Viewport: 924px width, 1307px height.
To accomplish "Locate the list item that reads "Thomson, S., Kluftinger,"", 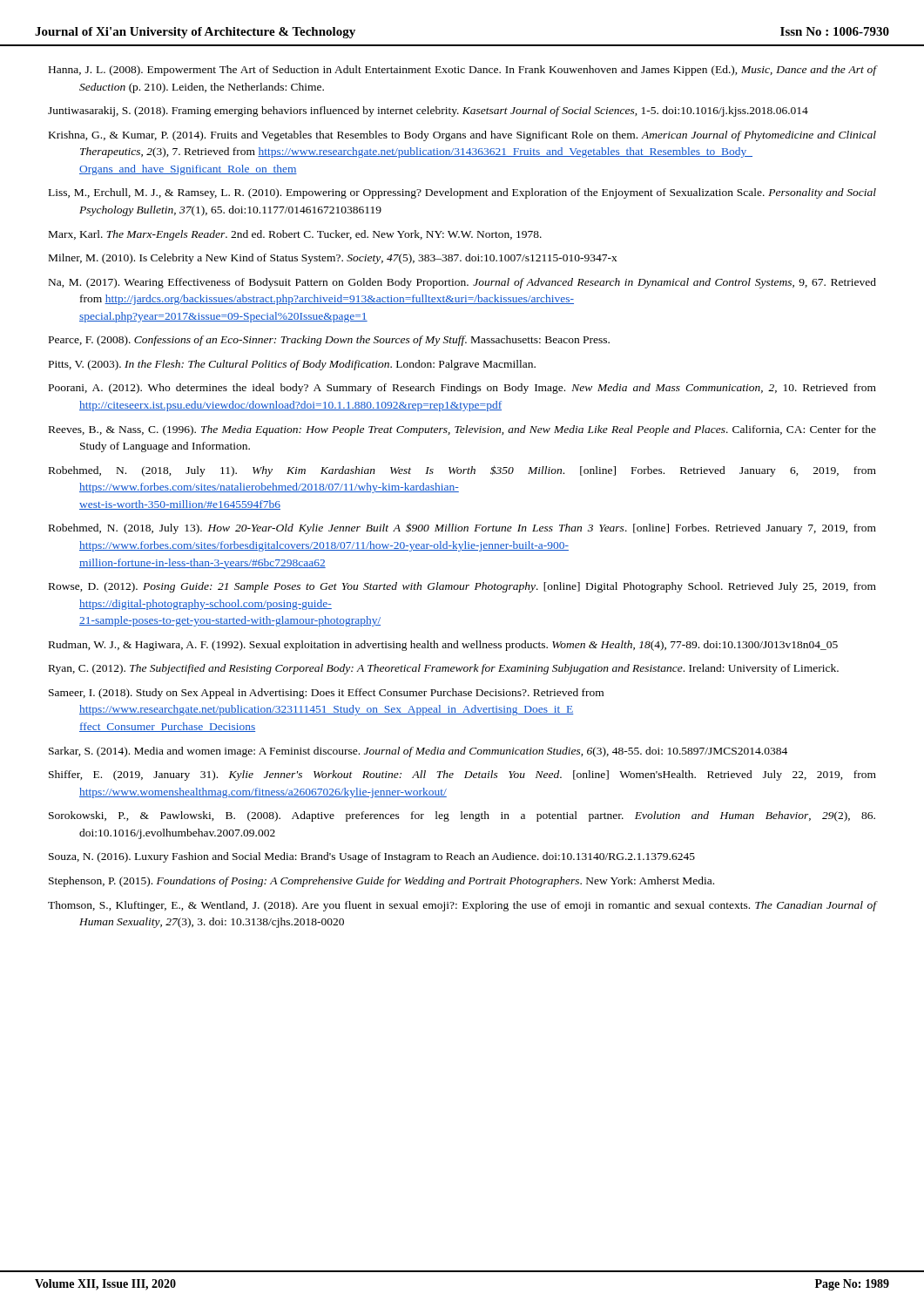I will (462, 913).
